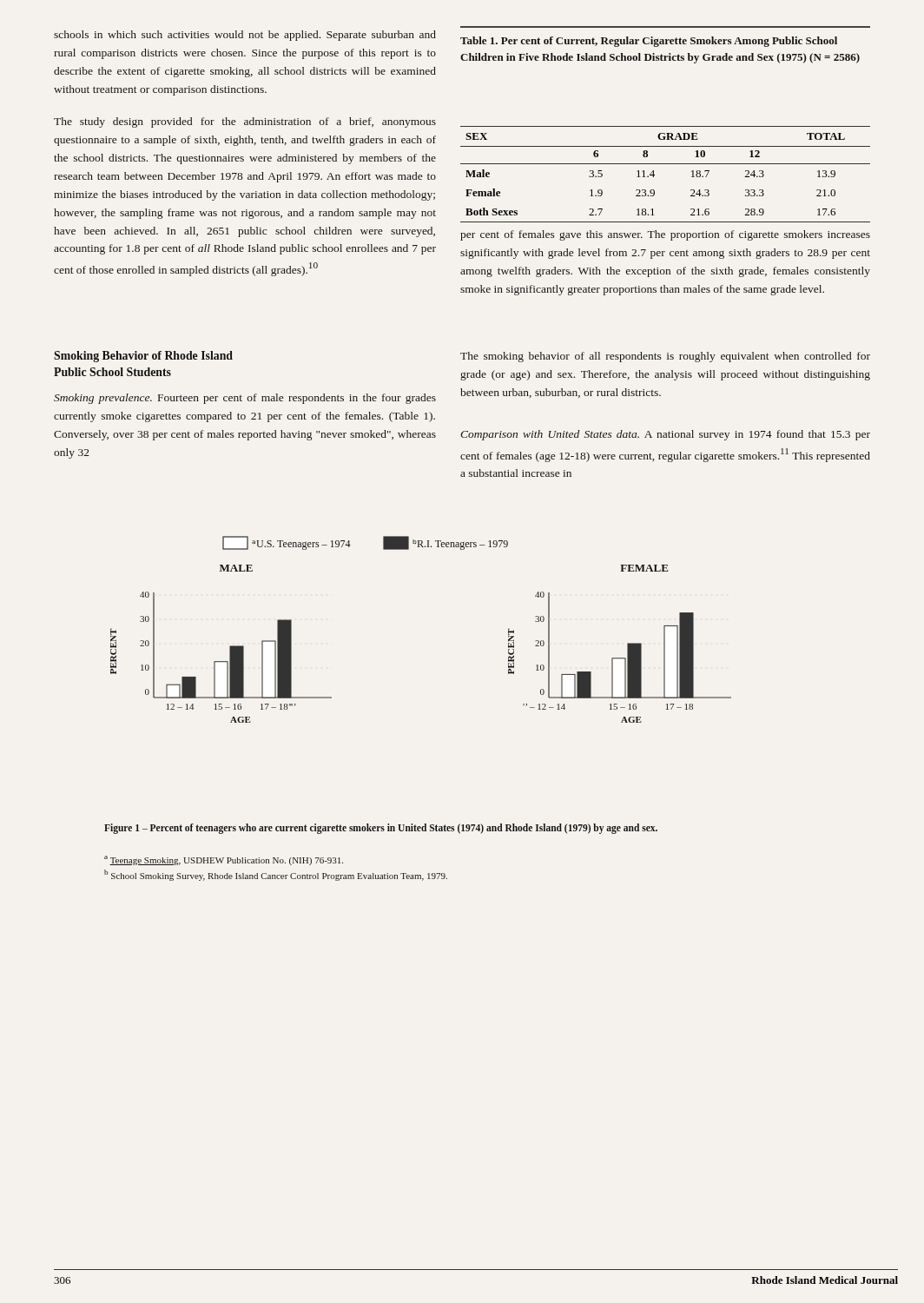Select the grouped bar chart

pos(466,669)
